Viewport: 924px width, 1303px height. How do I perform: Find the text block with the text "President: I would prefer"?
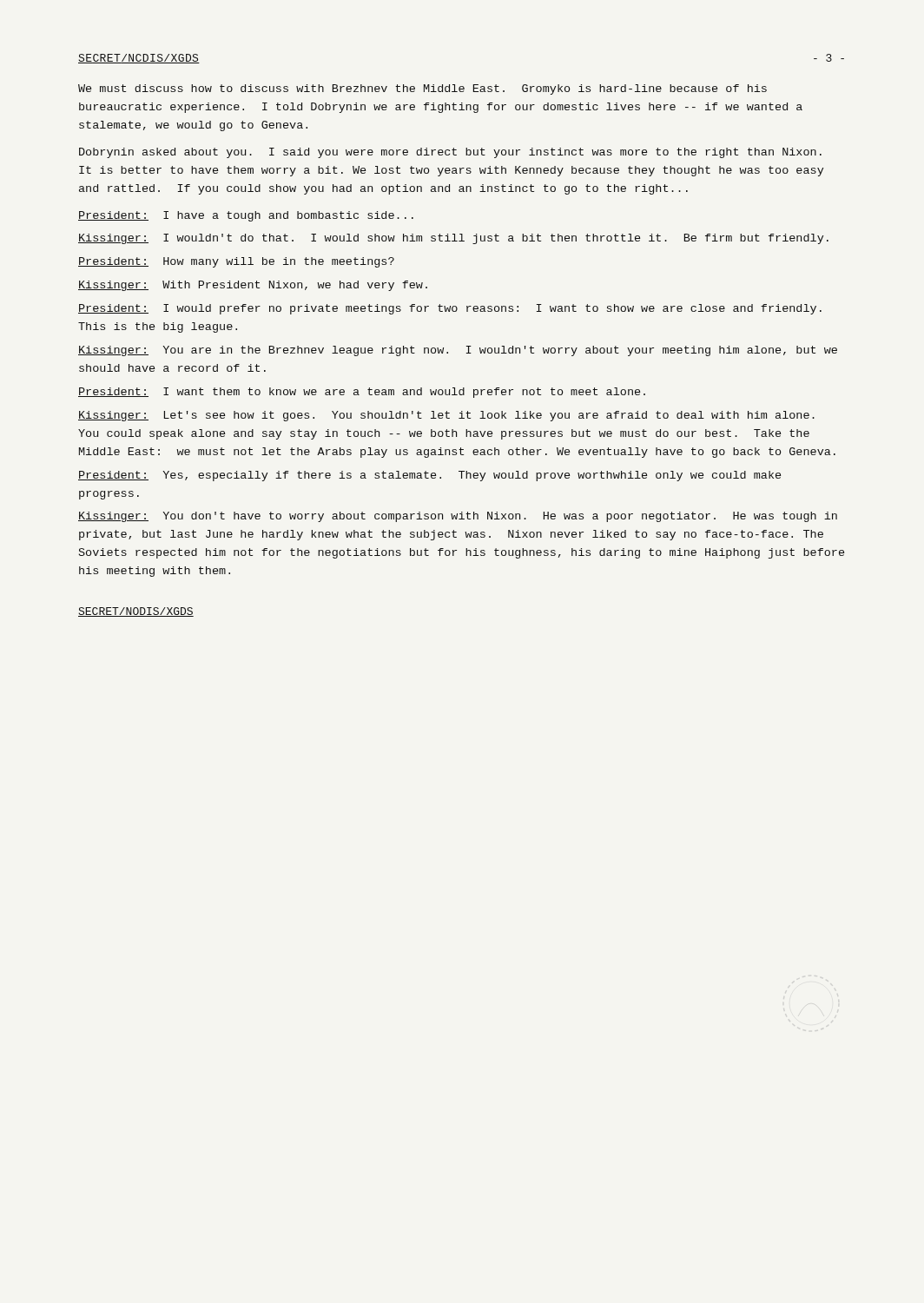click(455, 318)
